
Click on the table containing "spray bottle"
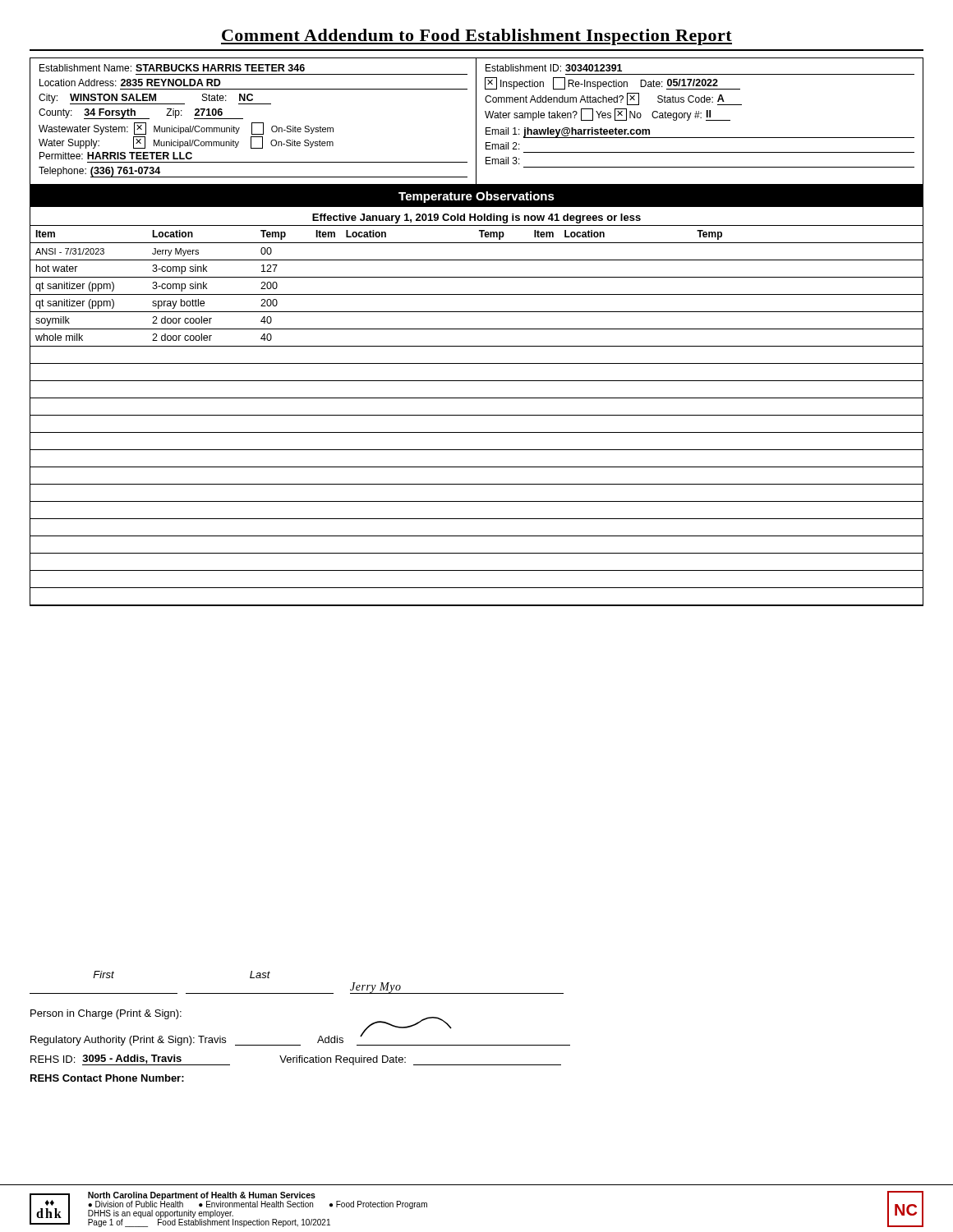point(476,406)
